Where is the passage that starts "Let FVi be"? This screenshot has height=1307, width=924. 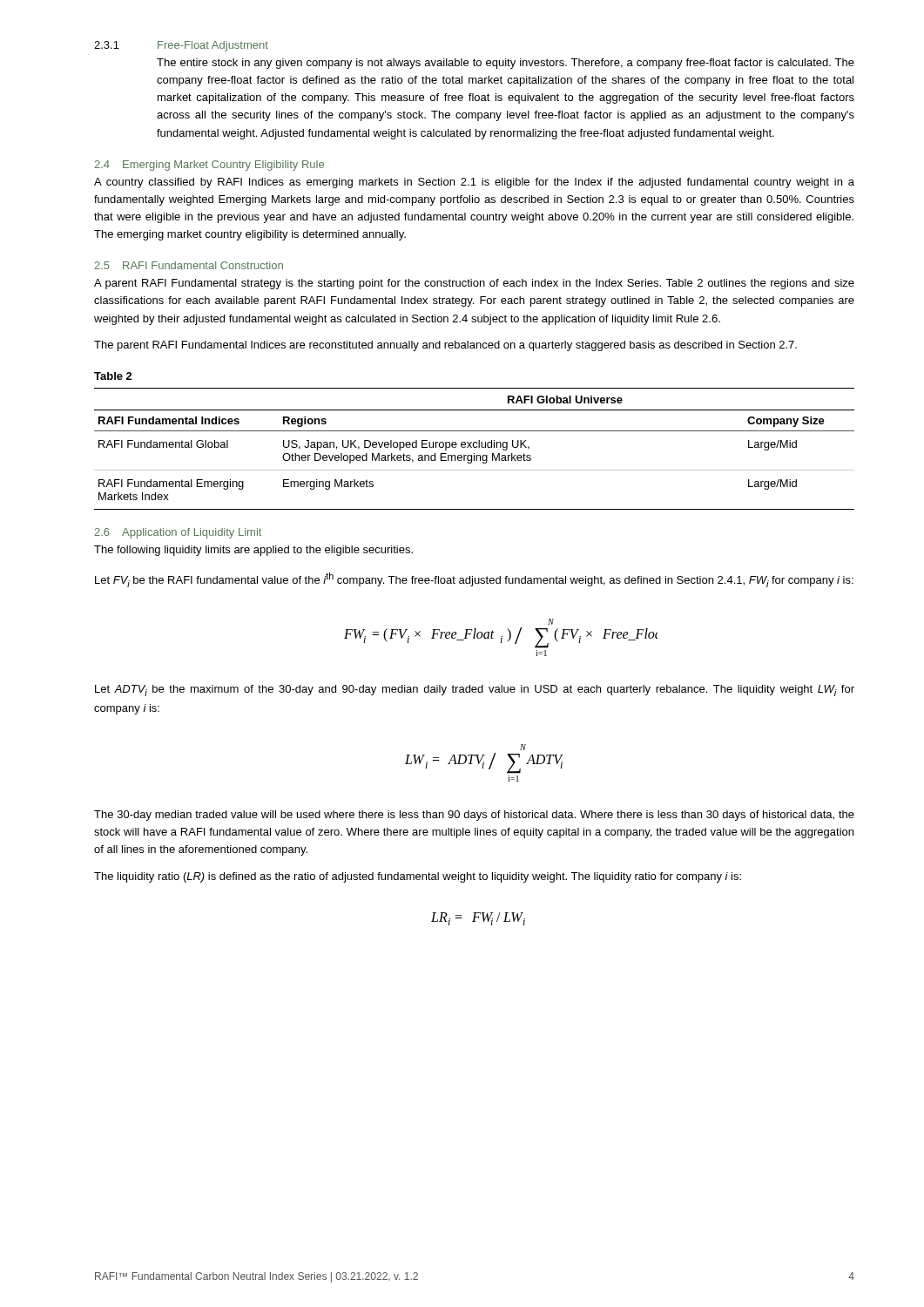(x=474, y=580)
